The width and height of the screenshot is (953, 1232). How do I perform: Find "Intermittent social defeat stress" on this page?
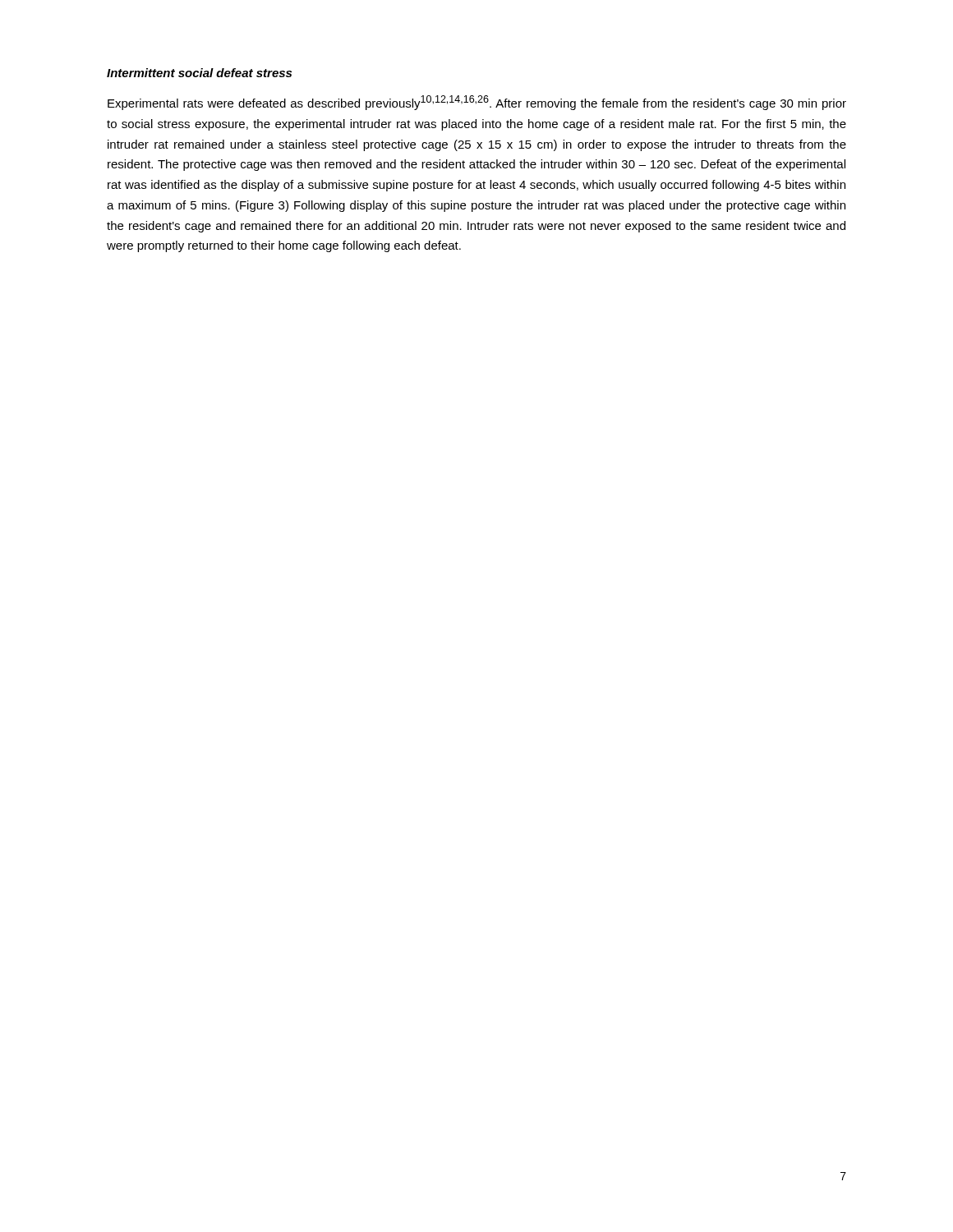[x=200, y=73]
